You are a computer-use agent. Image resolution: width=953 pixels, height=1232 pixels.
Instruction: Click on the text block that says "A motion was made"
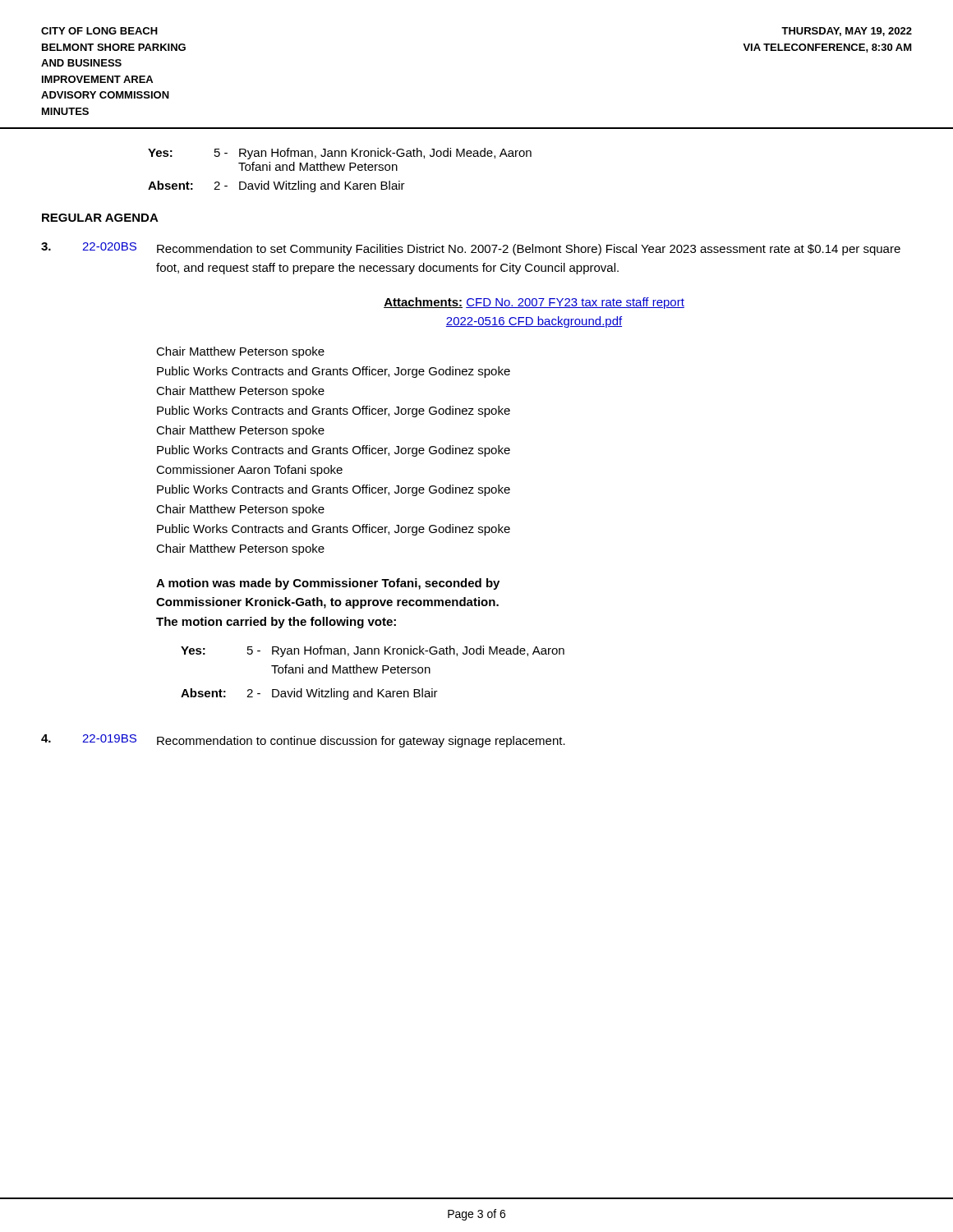pyautogui.click(x=328, y=602)
